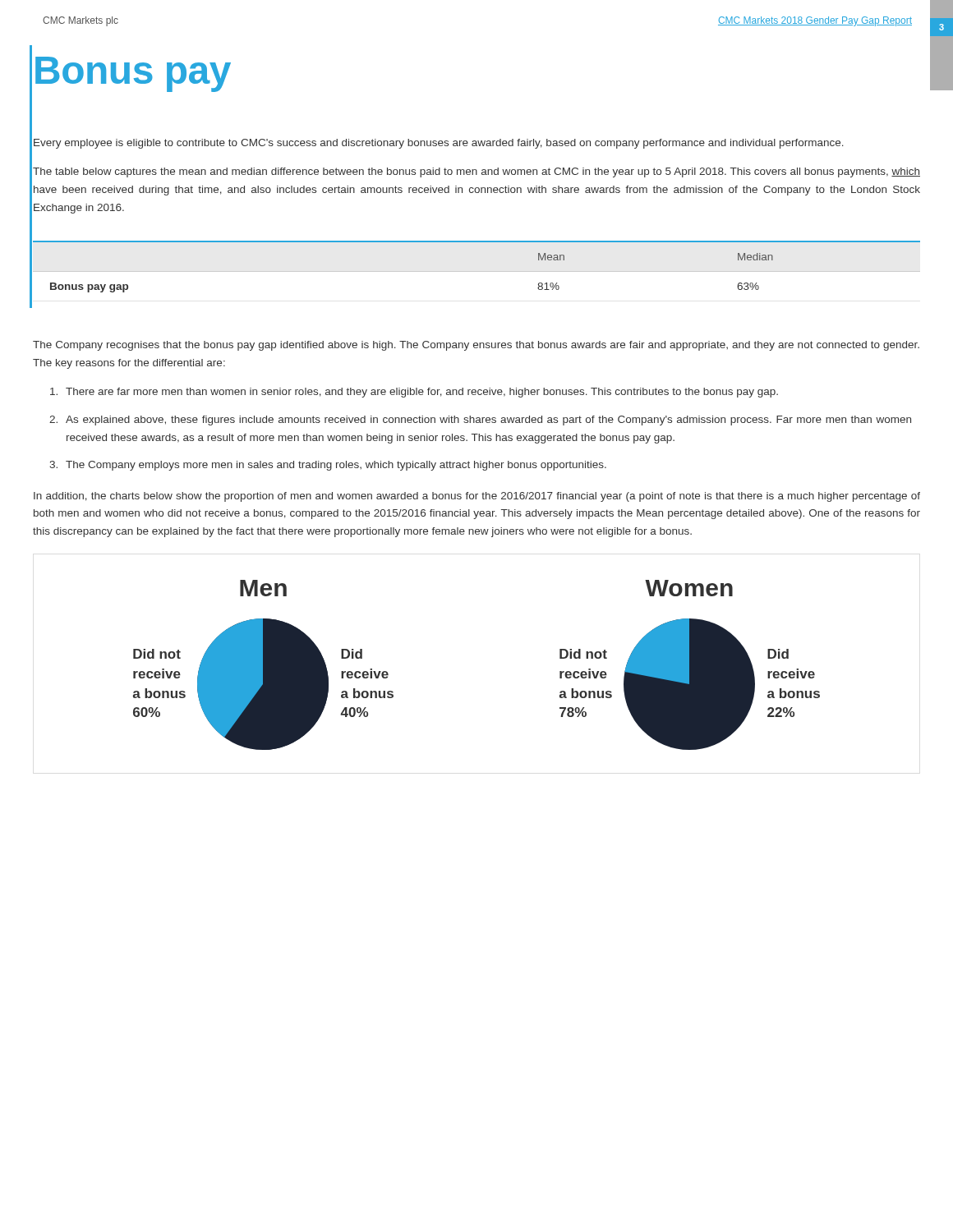953x1232 pixels.
Task: Click where it says "Bonus pay"
Action: point(132,70)
